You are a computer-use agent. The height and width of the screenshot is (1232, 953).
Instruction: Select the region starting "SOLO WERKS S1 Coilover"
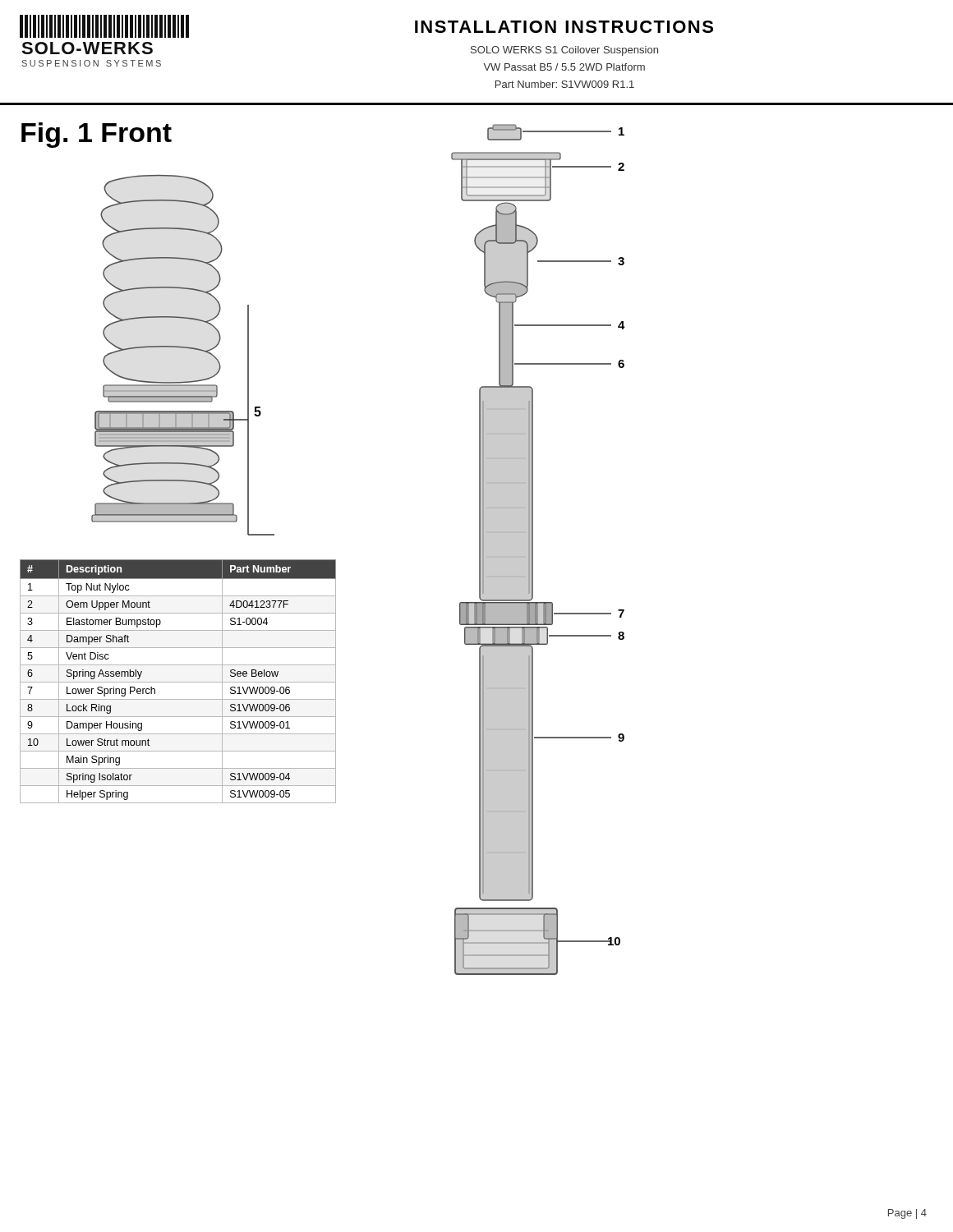tap(564, 67)
